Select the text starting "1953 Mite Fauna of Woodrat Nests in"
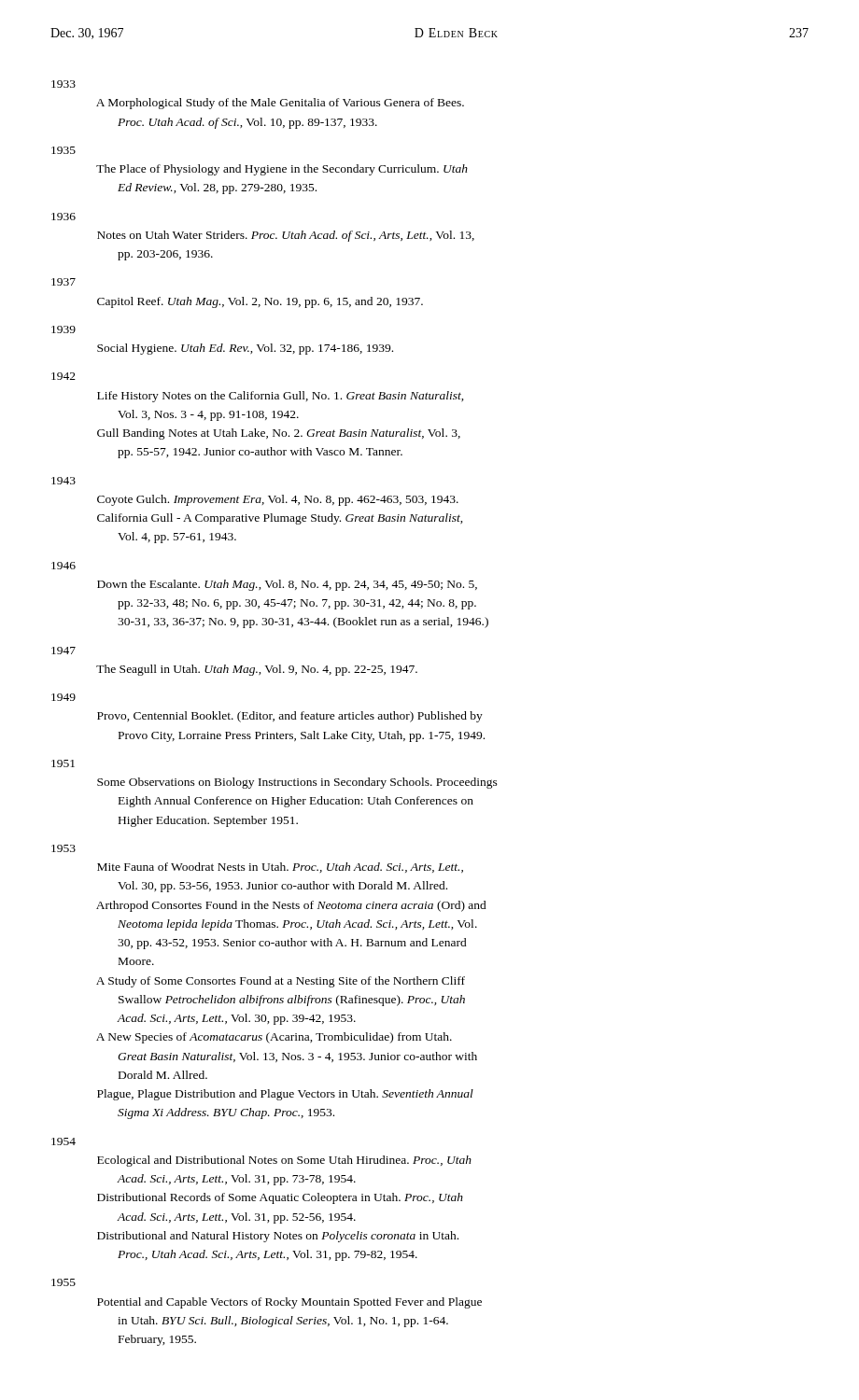 (430, 981)
